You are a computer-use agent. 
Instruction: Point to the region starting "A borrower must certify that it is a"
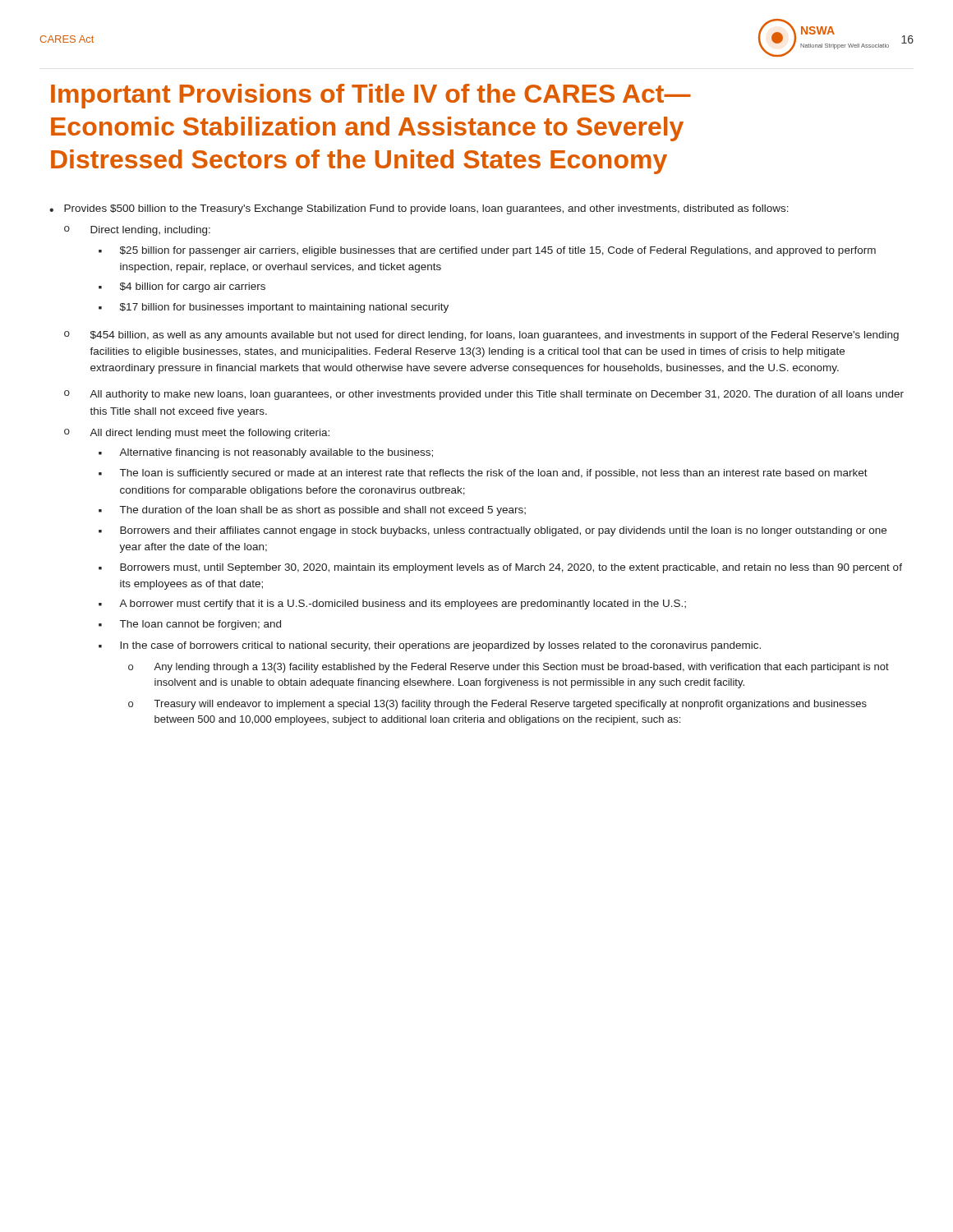[403, 603]
